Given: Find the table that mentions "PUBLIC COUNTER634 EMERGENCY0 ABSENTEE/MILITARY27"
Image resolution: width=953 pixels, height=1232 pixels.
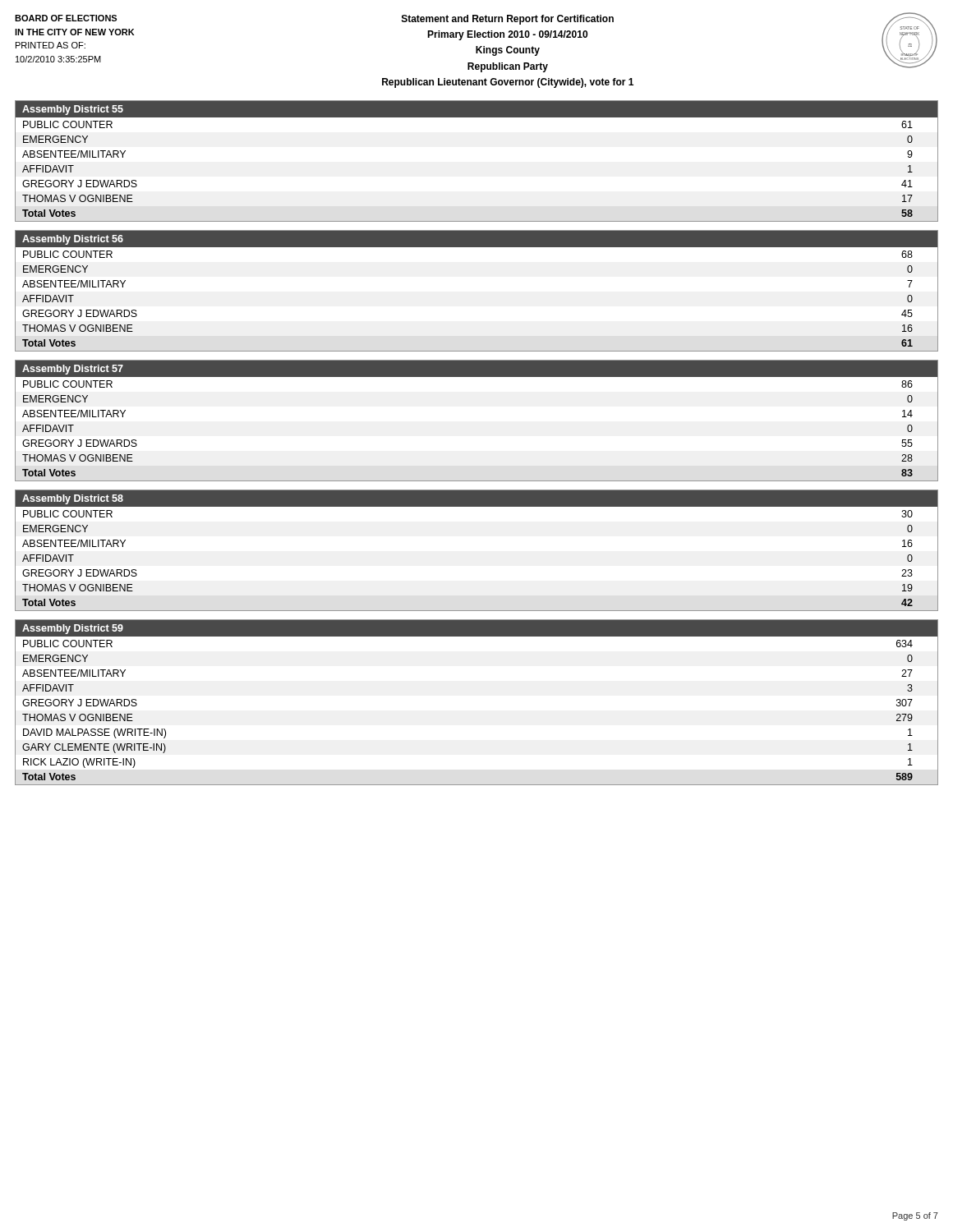Looking at the screenshot, I should (476, 710).
